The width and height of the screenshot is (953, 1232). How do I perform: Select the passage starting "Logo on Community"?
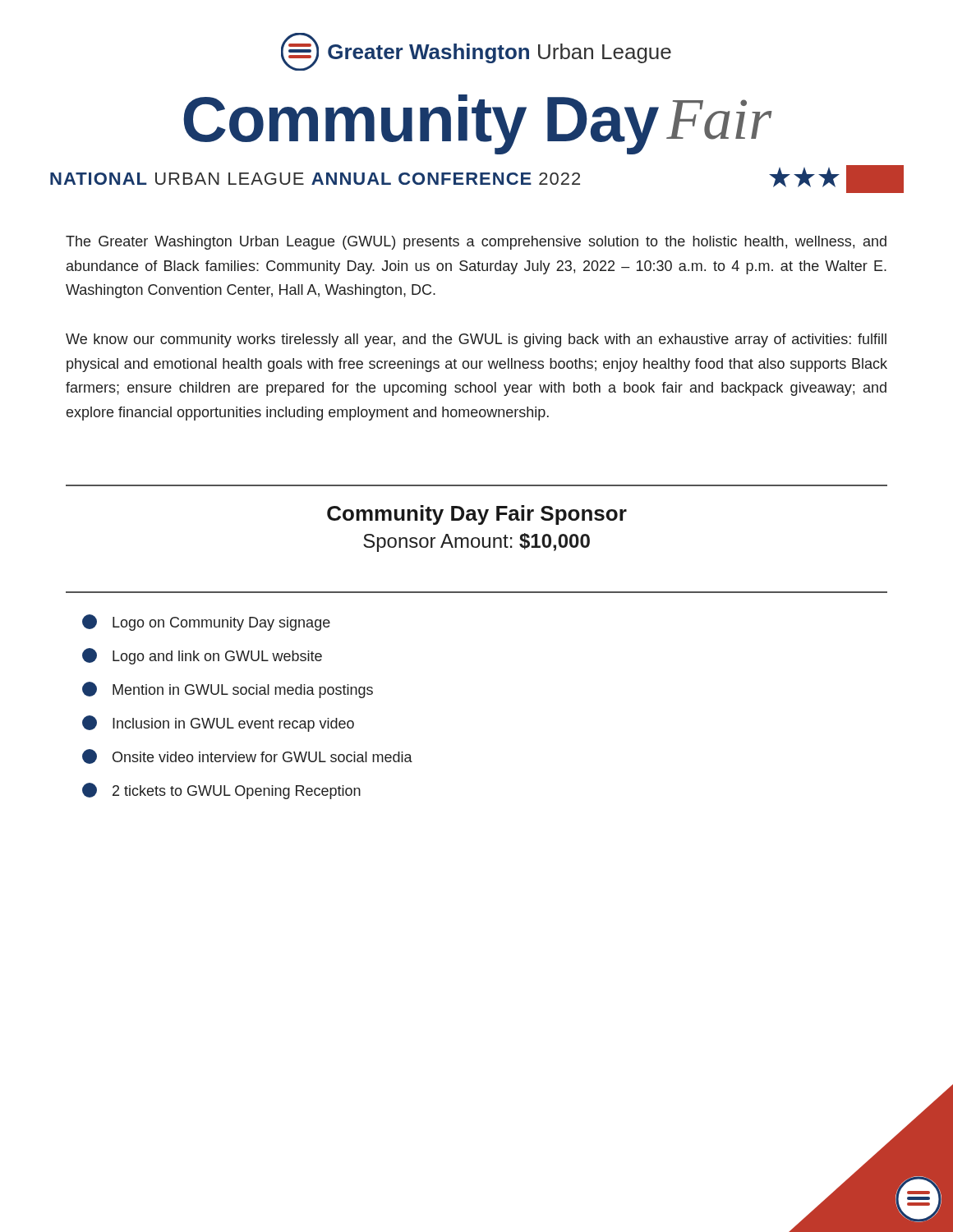(206, 623)
